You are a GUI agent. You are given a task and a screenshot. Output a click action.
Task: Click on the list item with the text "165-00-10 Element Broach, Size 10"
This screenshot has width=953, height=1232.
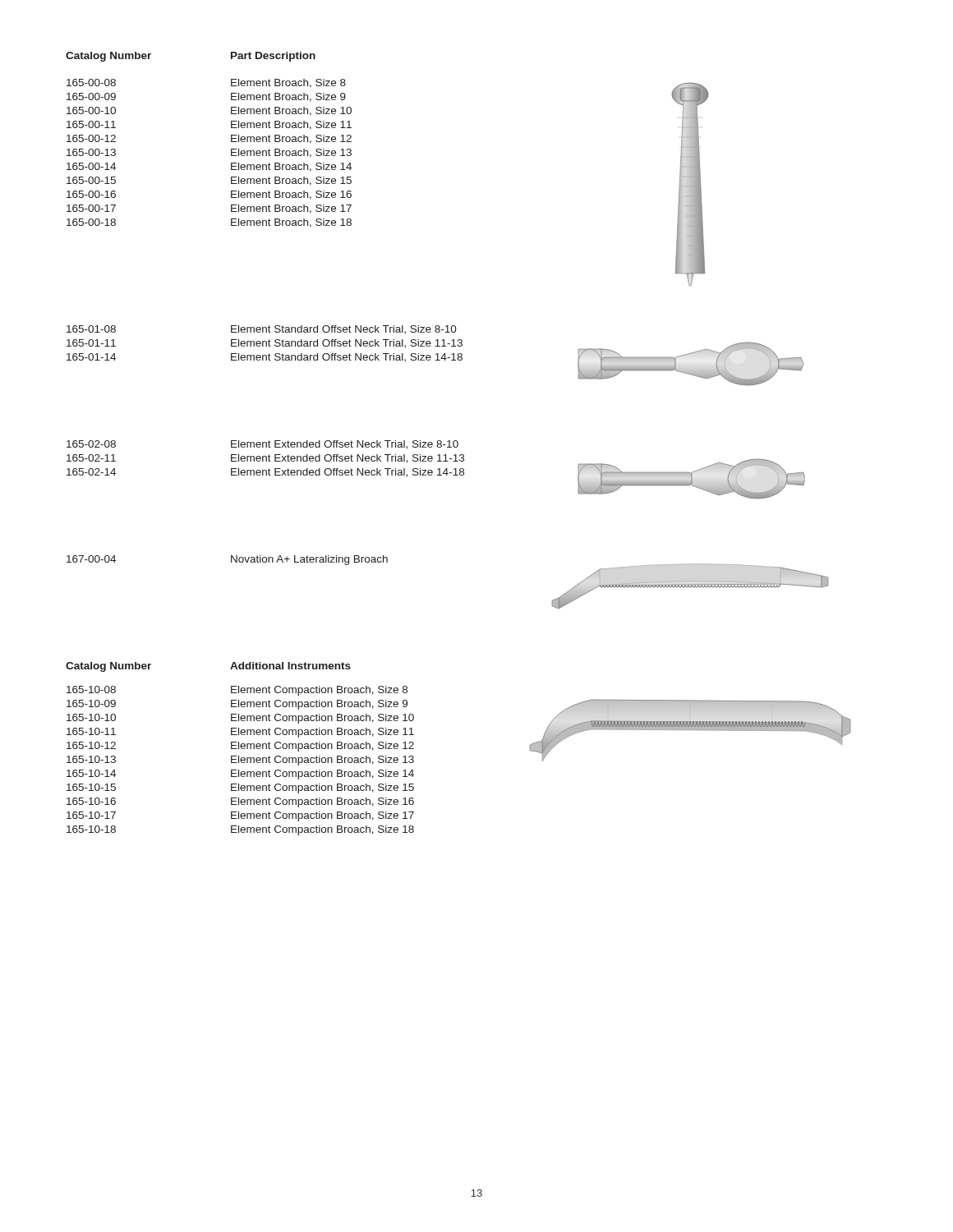[x=296, y=111]
